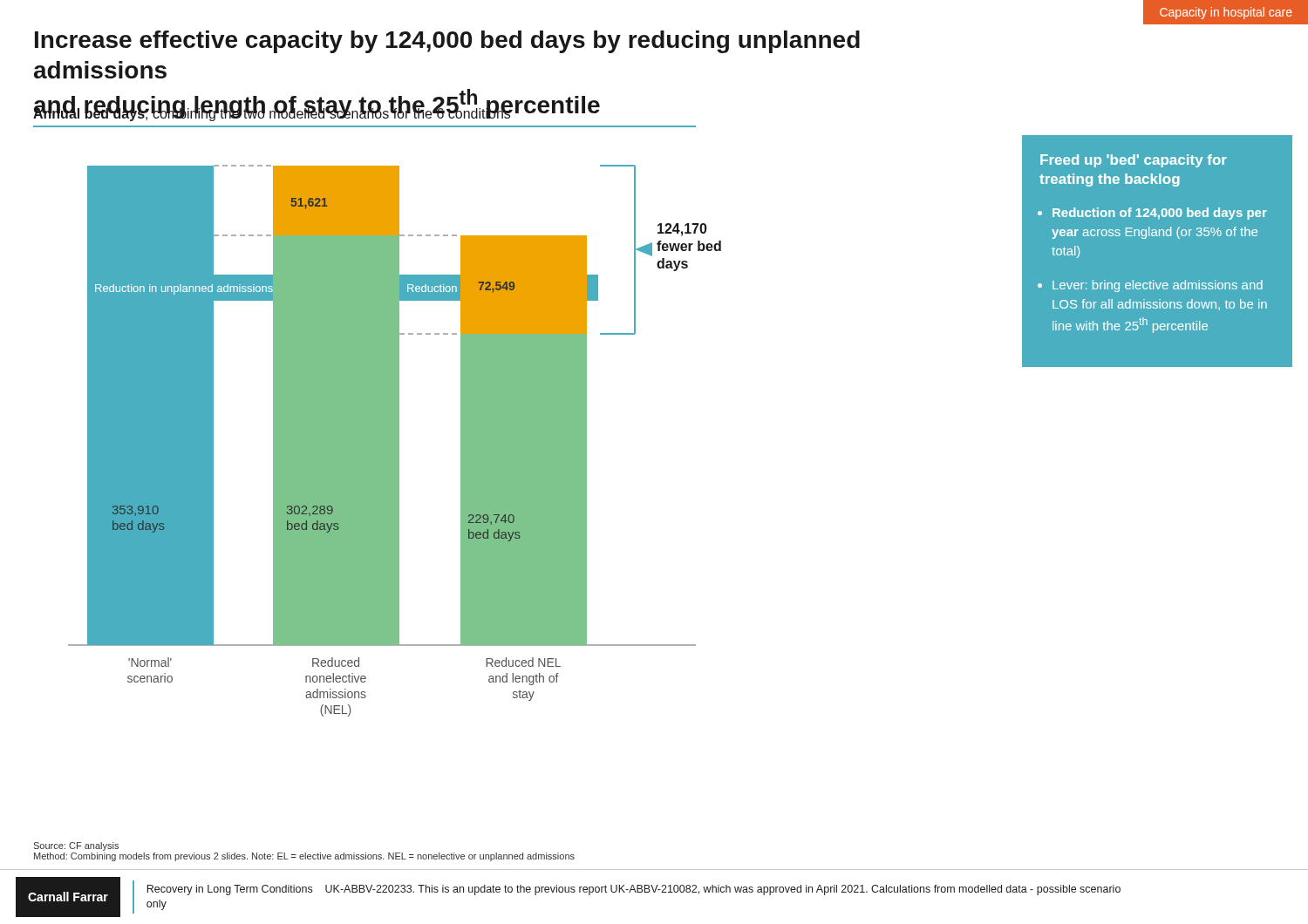Click the footnote
The width and height of the screenshot is (1308, 924).
304,851
